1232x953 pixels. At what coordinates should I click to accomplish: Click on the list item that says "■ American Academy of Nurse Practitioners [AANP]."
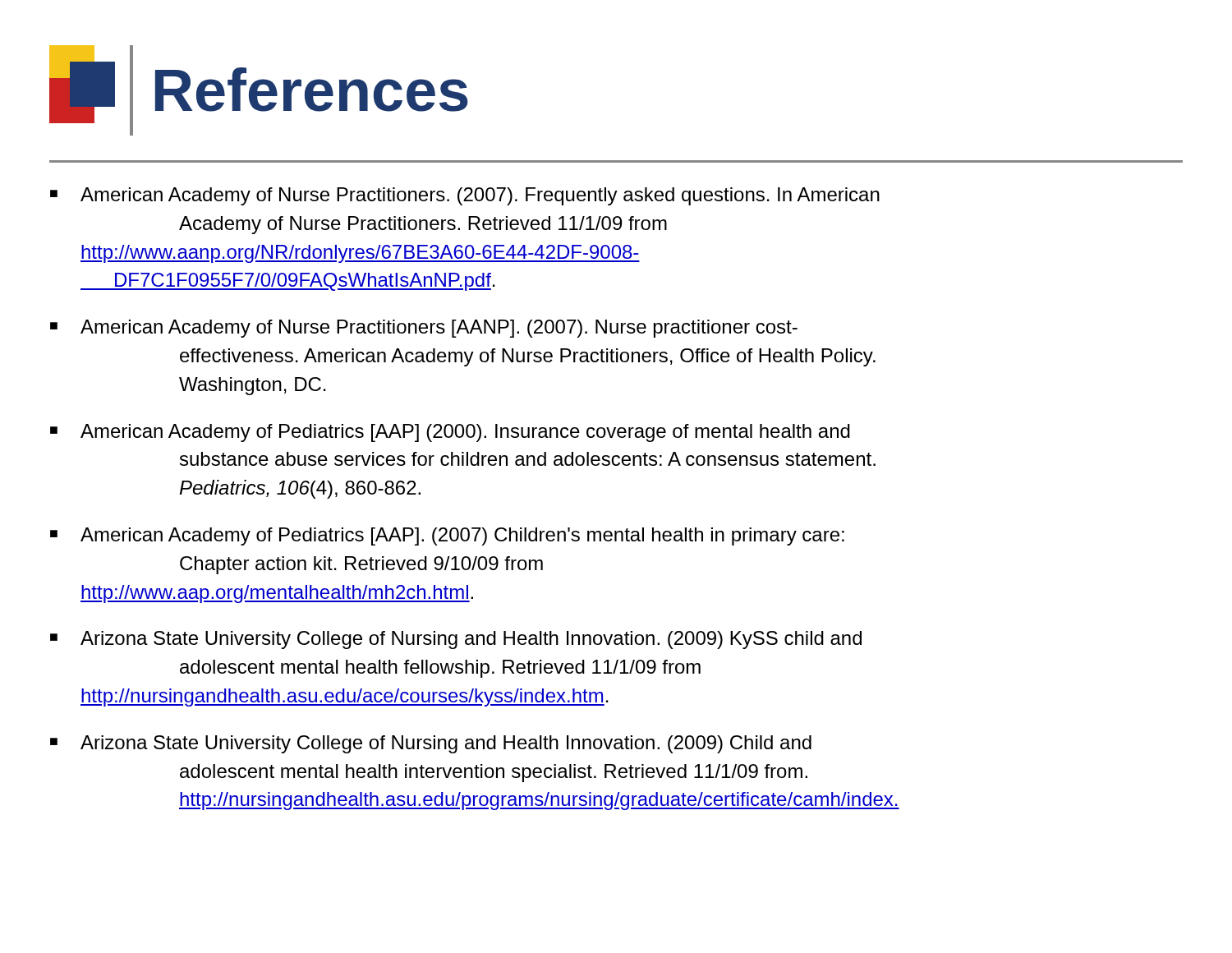point(616,356)
